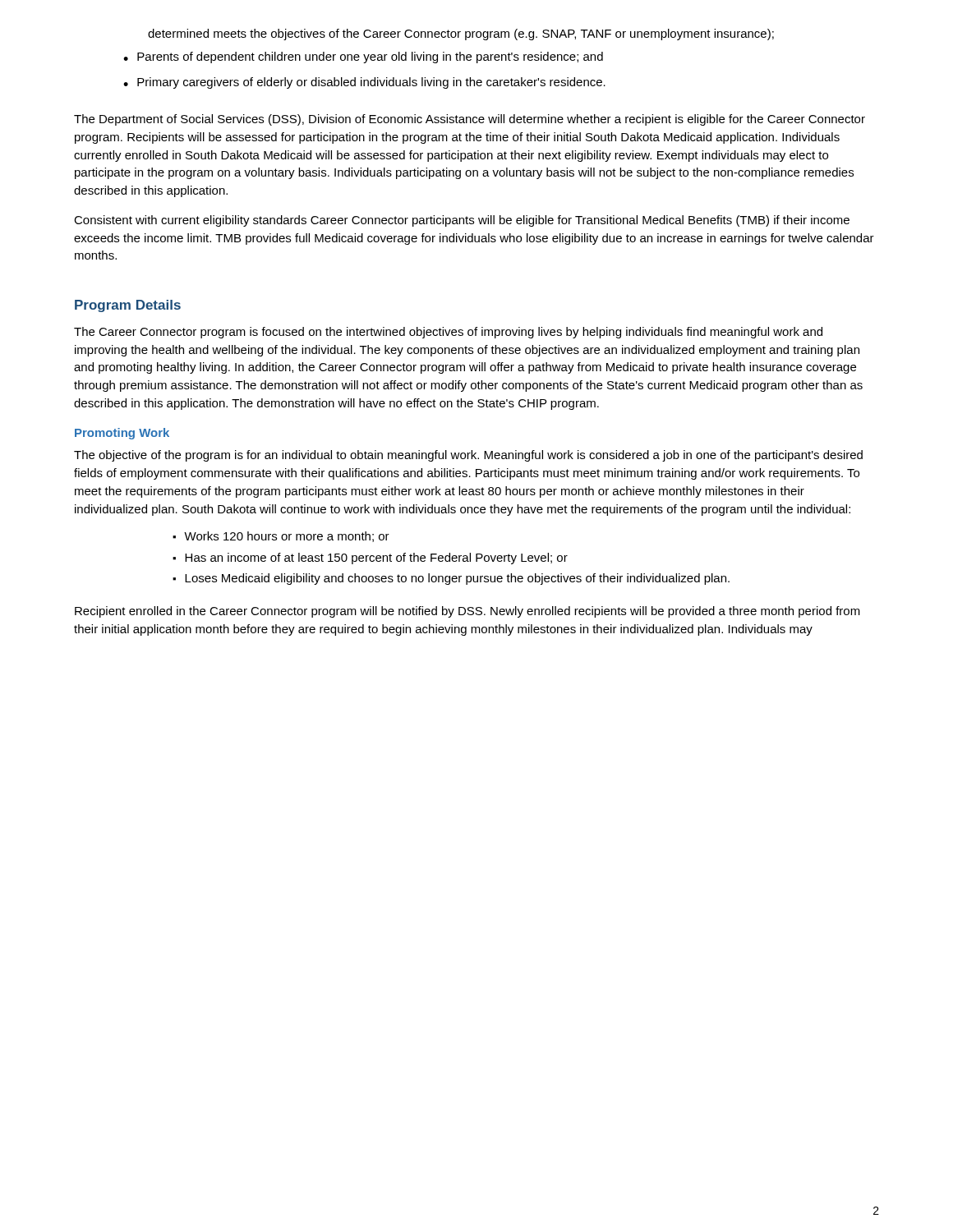Image resolution: width=953 pixels, height=1232 pixels.
Task: Click on the text block that reads "The Department of"
Action: [476, 155]
